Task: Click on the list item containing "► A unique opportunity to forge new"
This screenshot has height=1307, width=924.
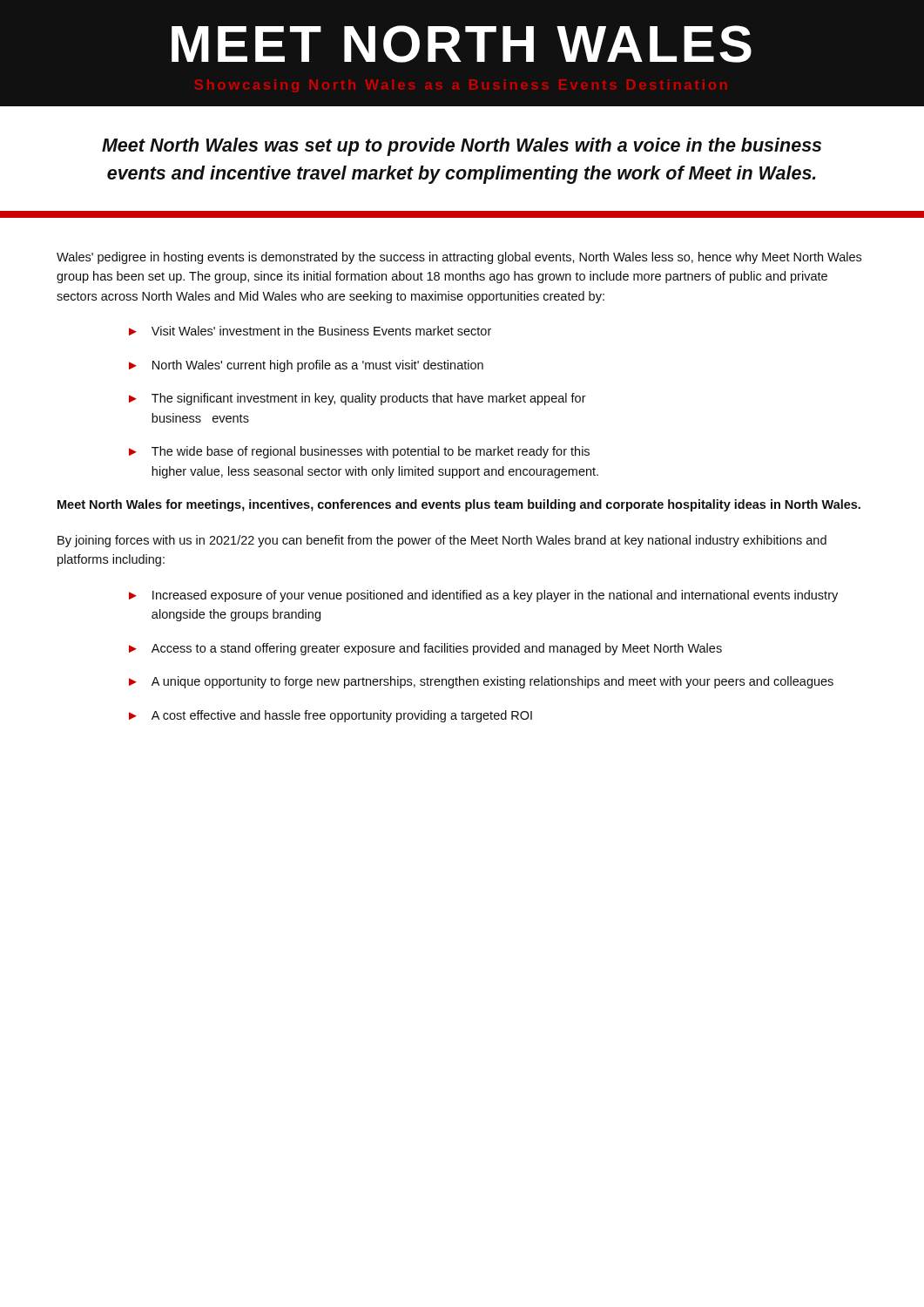Action: pyautogui.click(x=480, y=682)
